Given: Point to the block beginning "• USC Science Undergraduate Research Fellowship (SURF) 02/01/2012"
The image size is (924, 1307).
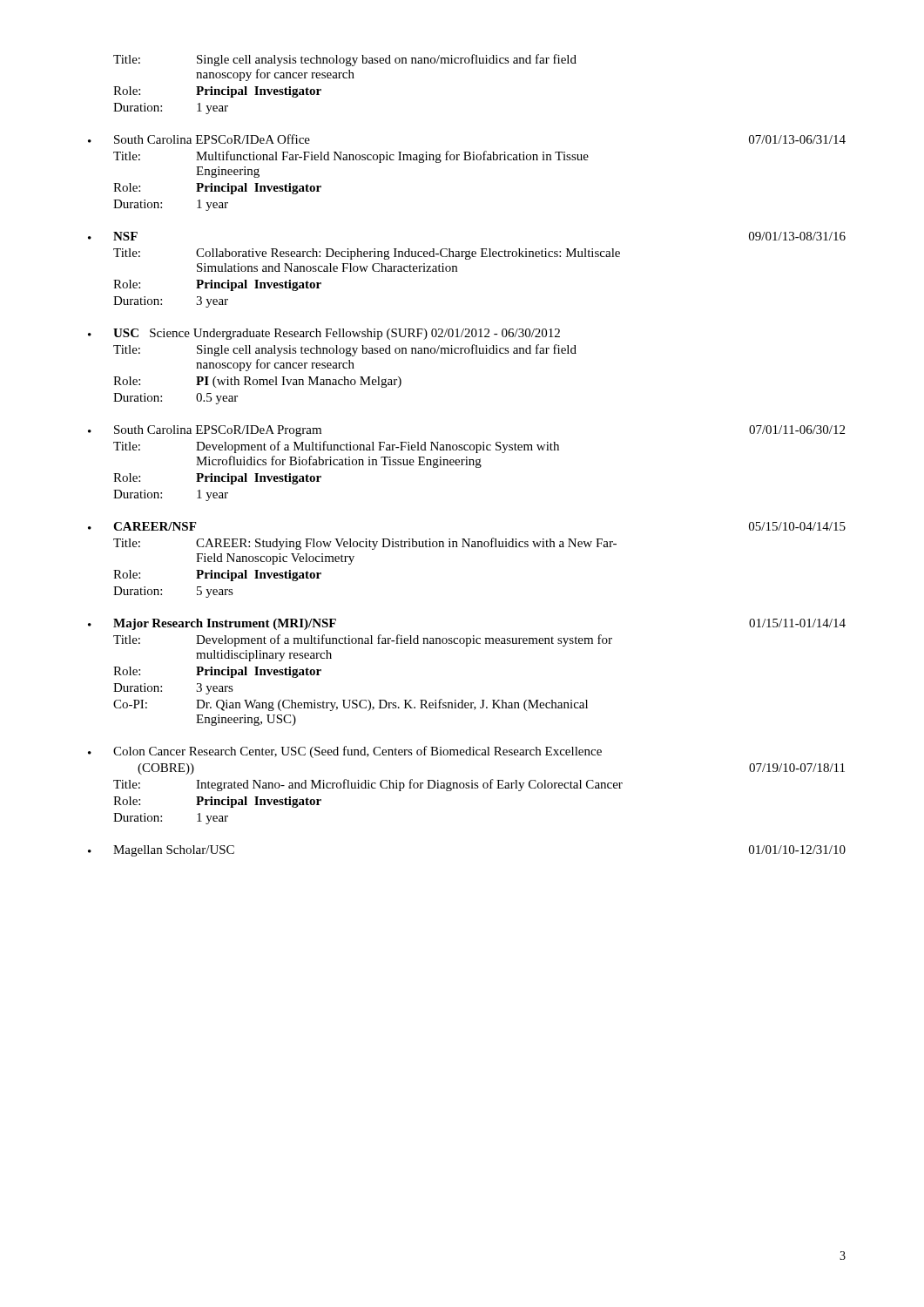Looking at the screenshot, I should tap(324, 334).
